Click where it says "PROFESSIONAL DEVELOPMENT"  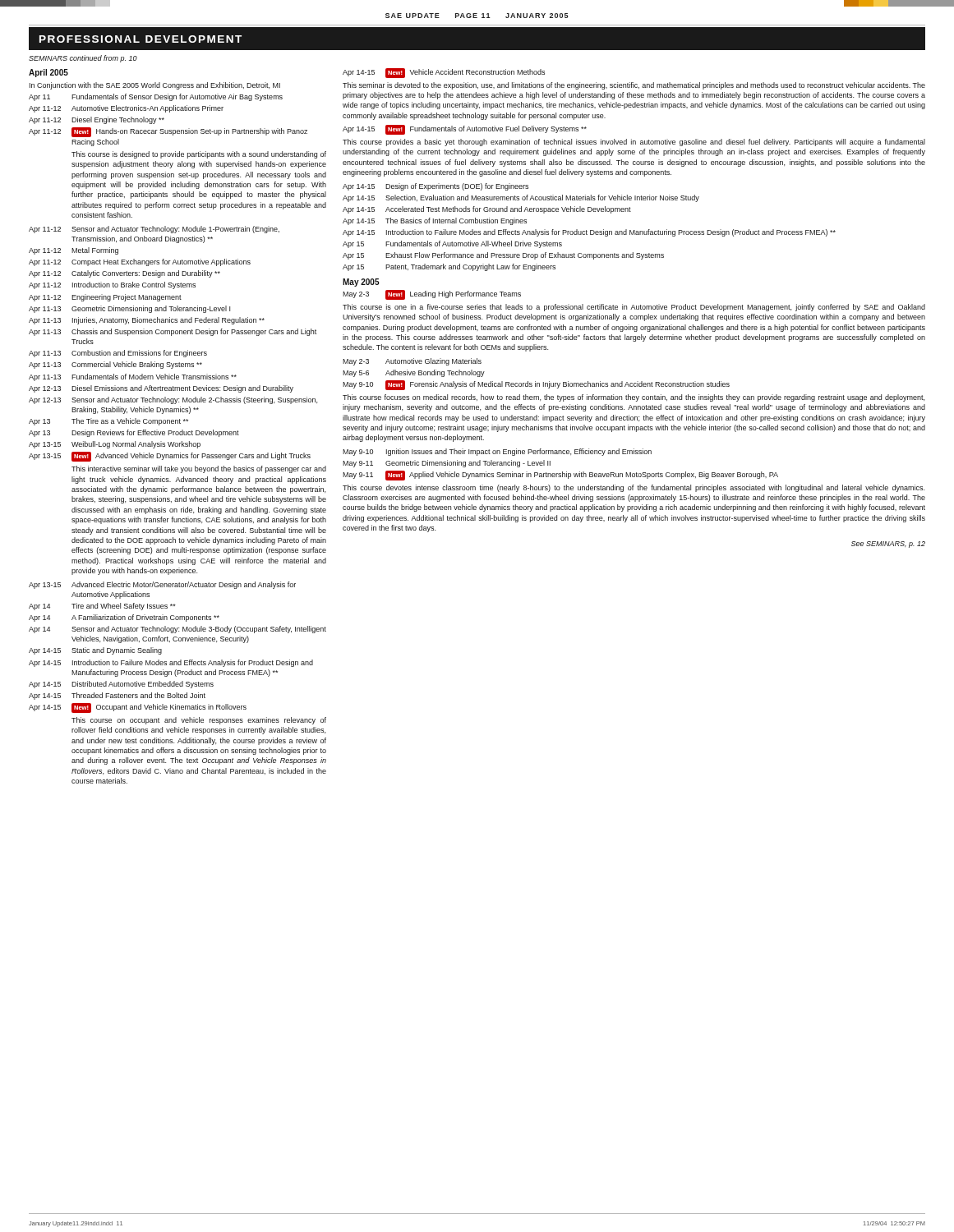[x=141, y=39]
